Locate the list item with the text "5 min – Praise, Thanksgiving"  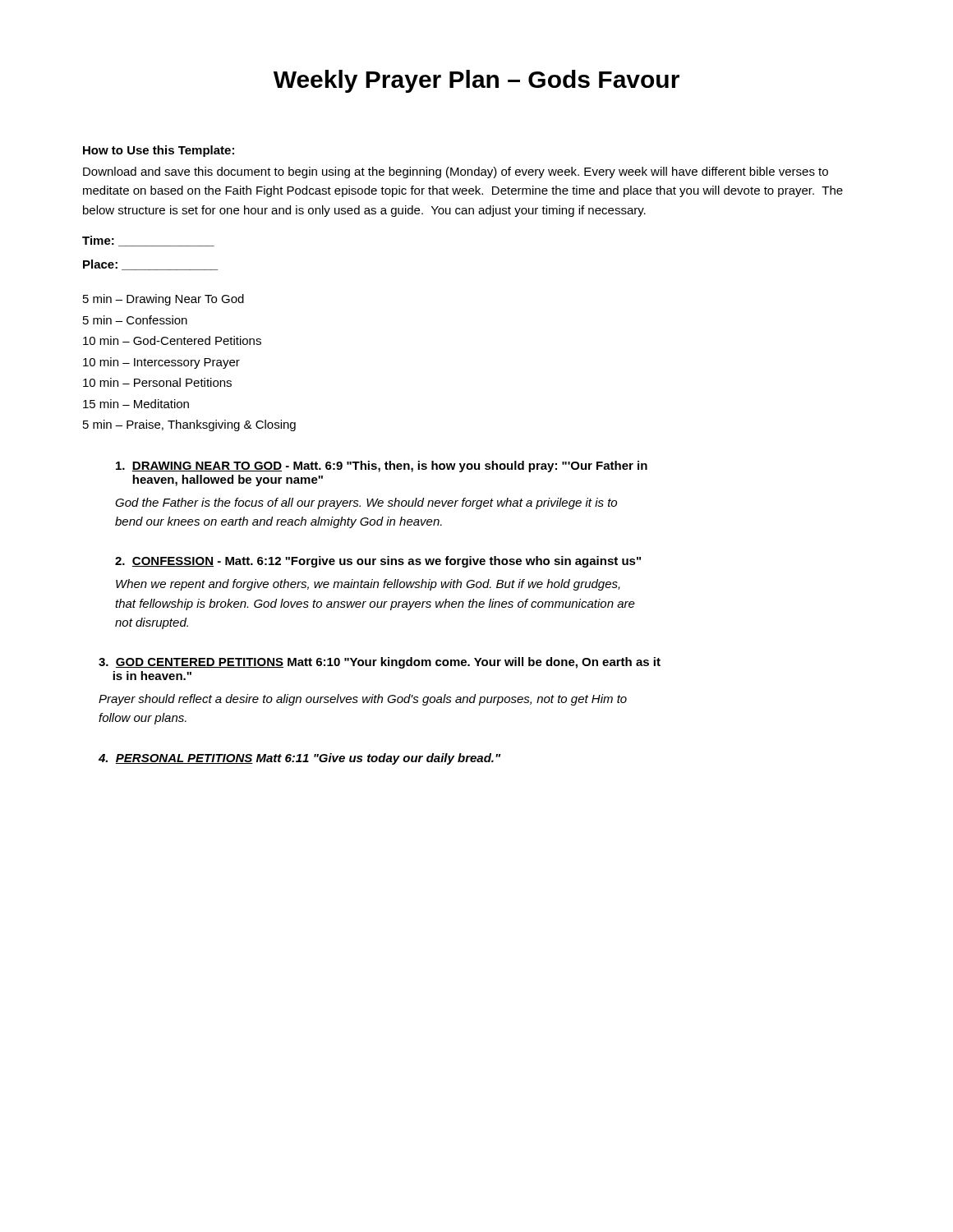click(x=189, y=424)
